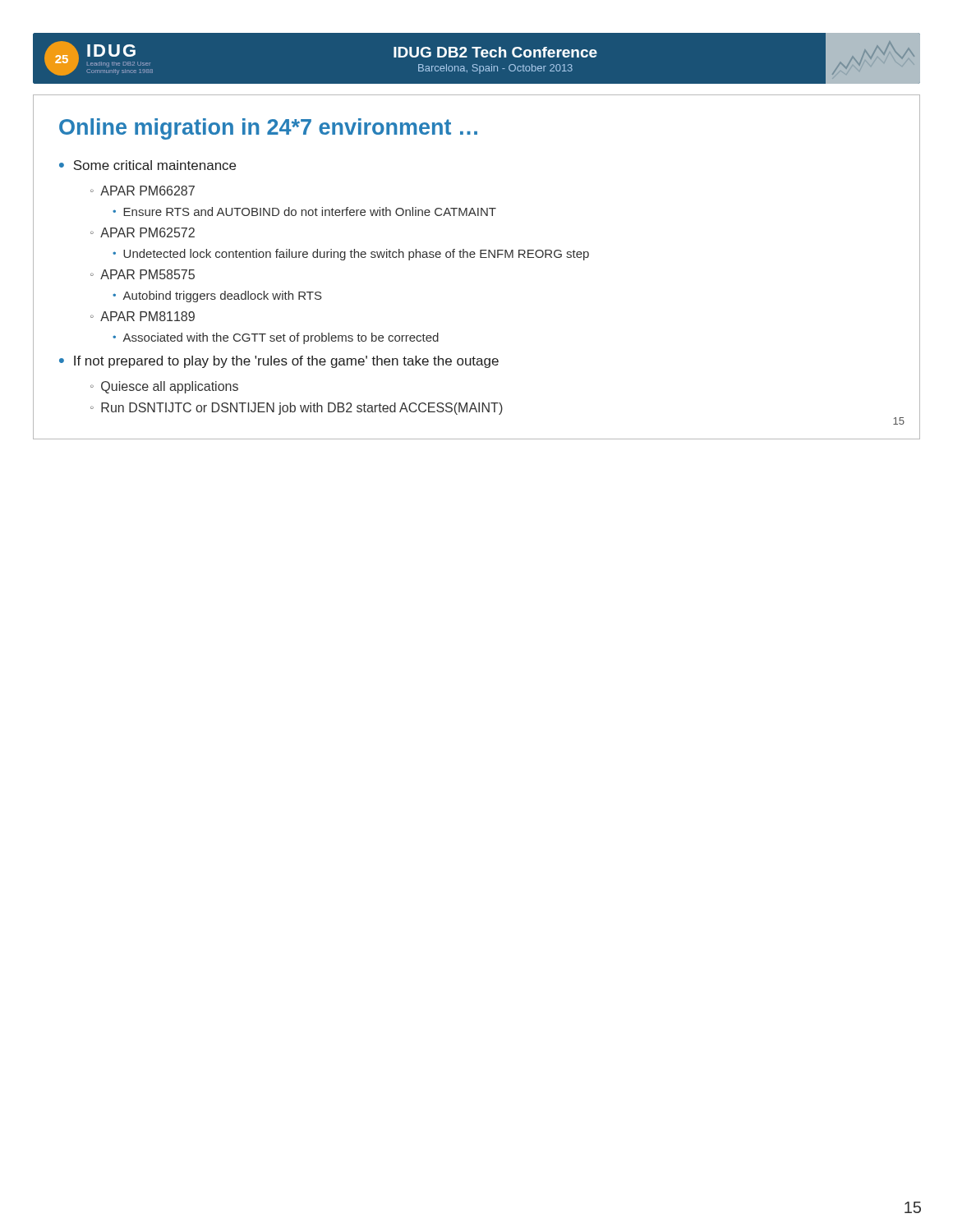Click on the list item containing "• Some critical maintenance"
The height and width of the screenshot is (1232, 953).
(147, 166)
